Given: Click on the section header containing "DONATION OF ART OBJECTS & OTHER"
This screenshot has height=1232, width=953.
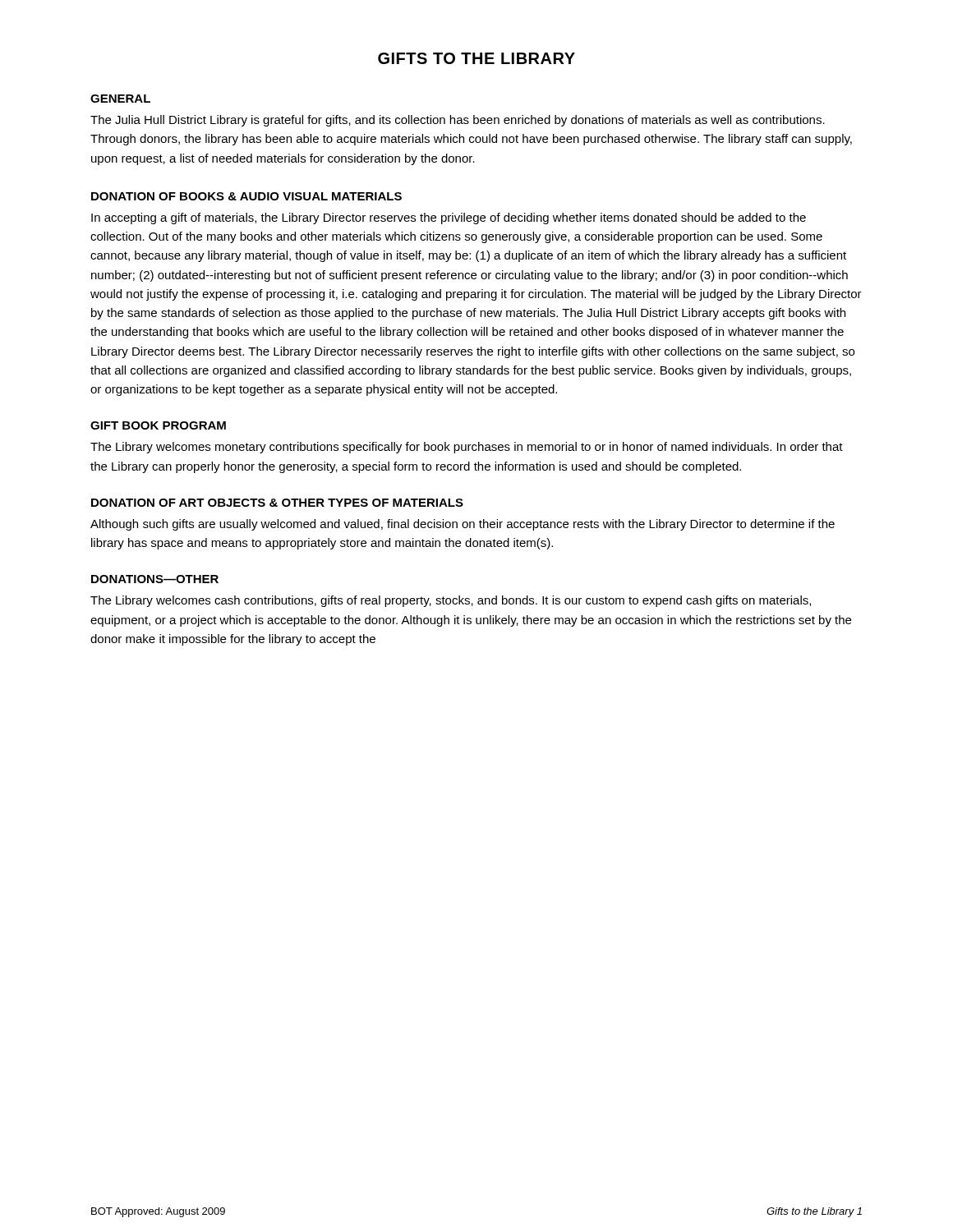Looking at the screenshot, I should tap(277, 502).
